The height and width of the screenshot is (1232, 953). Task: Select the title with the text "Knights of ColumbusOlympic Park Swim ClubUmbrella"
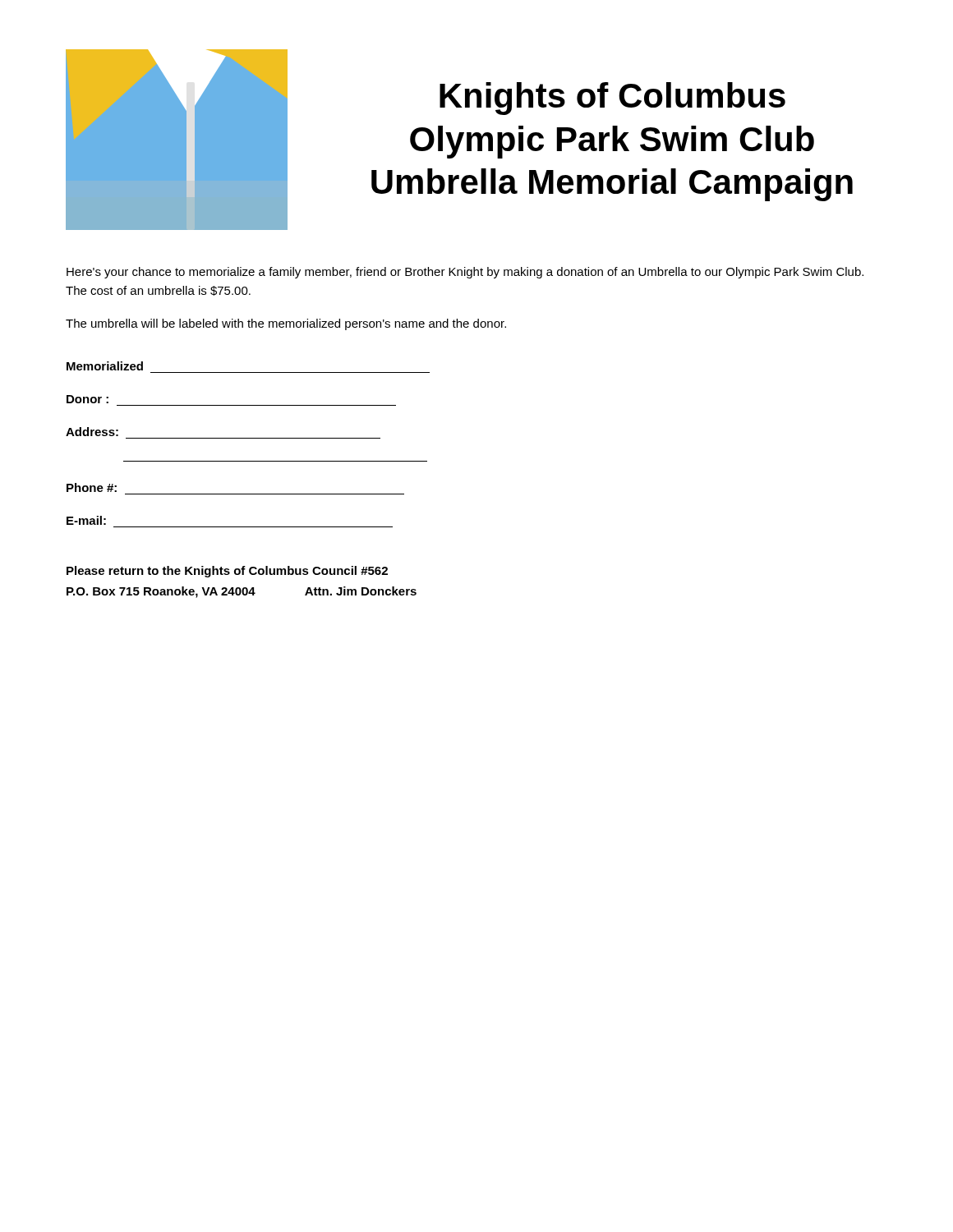[612, 140]
